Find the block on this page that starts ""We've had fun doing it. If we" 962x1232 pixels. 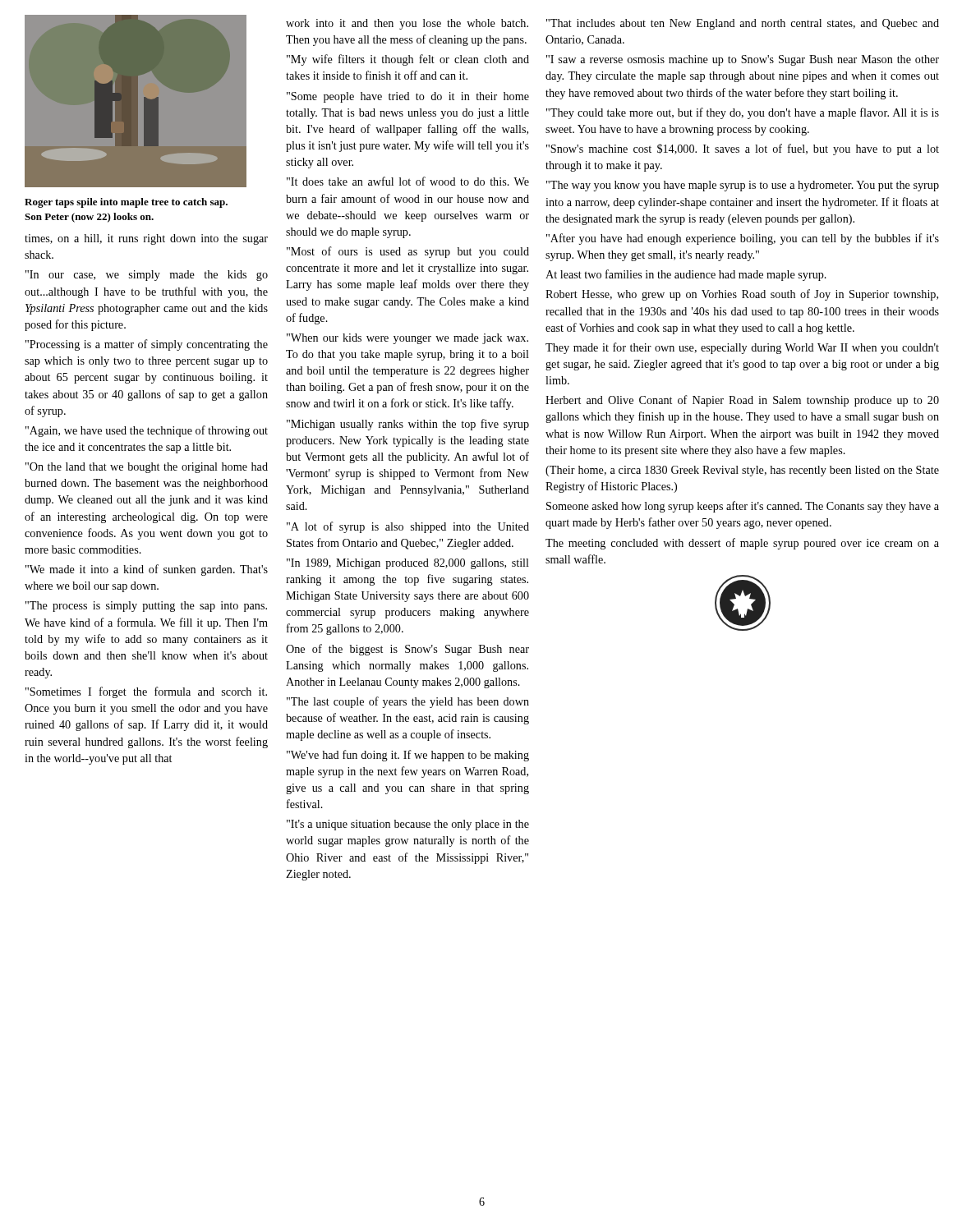pyautogui.click(x=408, y=779)
